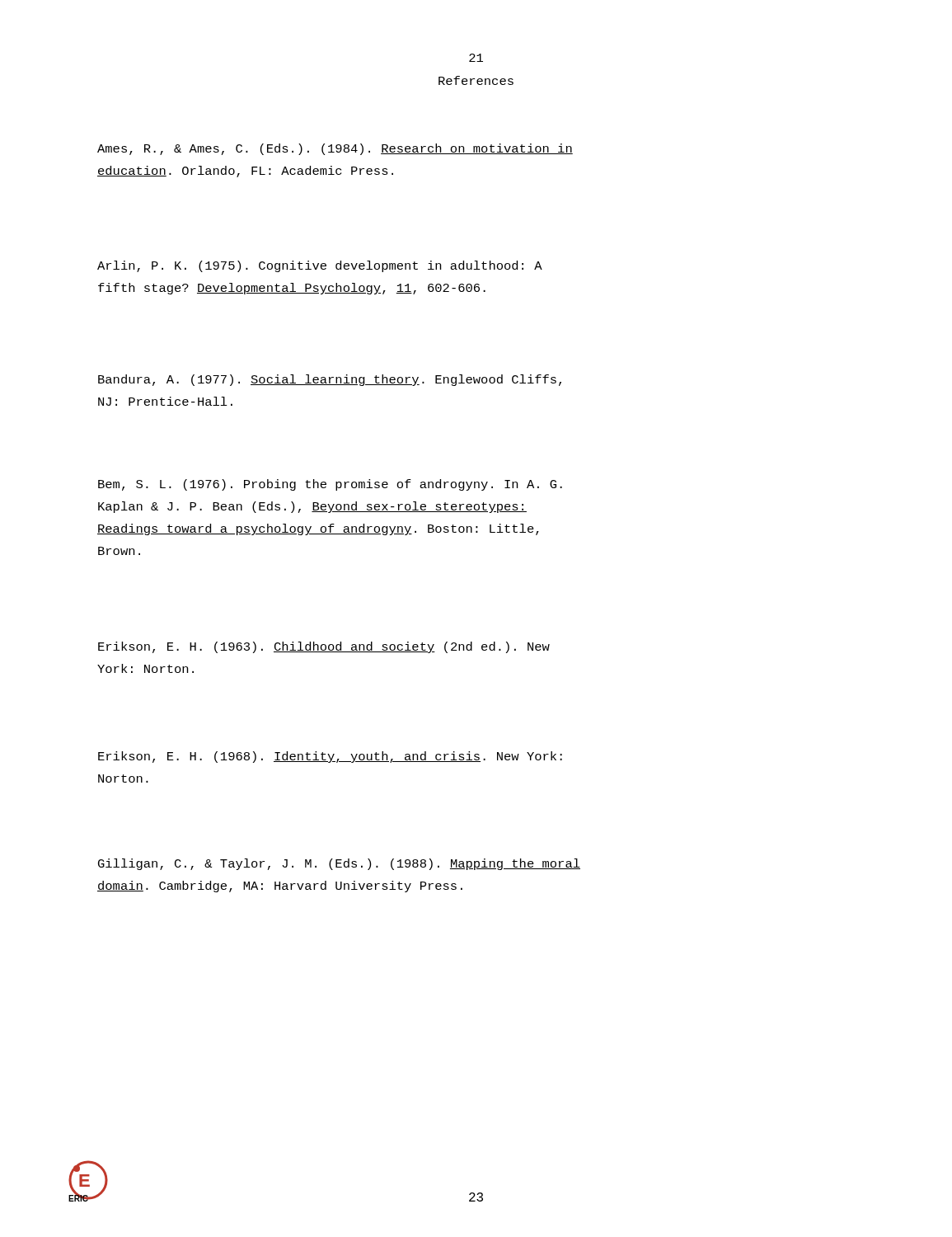Click the passage that begins "Bem, S. L. (1976). Probing the promise"
The width and height of the screenshot is (952, 1237).
tap(331, 518)
